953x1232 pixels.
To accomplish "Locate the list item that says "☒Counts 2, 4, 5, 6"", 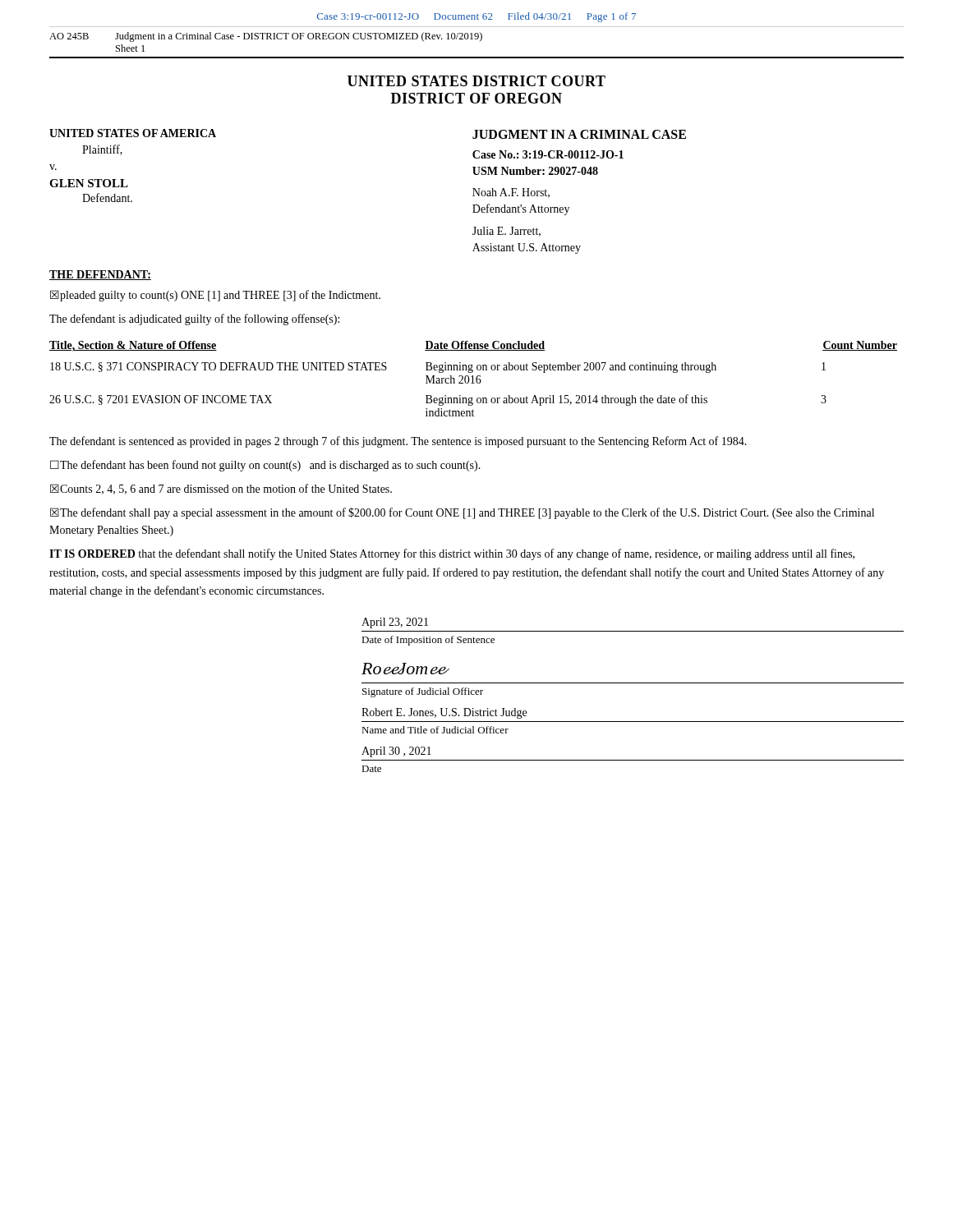I will pyautogui.click(x=221, y=489).
